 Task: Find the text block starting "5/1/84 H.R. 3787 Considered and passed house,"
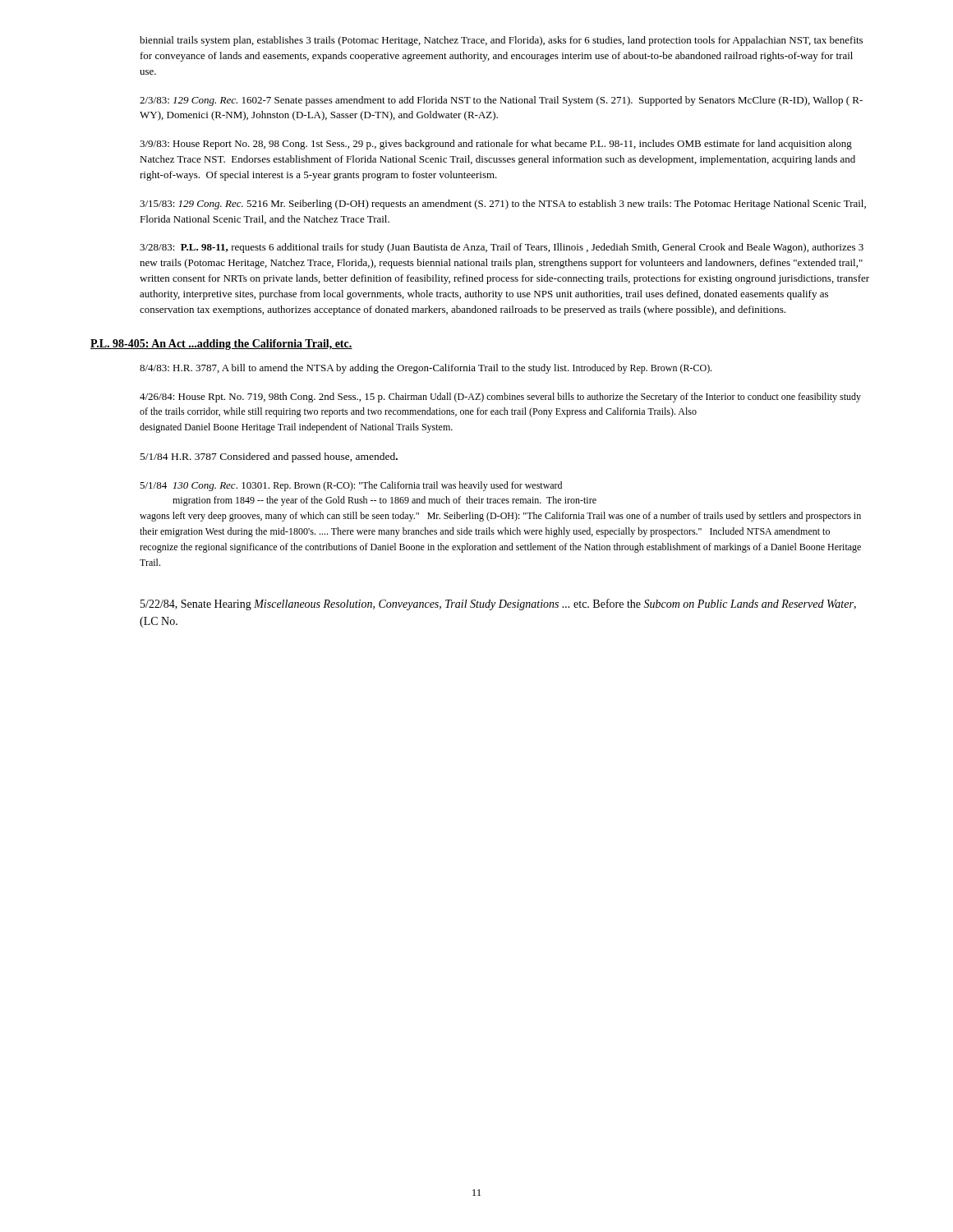click(x=269, y=456)
